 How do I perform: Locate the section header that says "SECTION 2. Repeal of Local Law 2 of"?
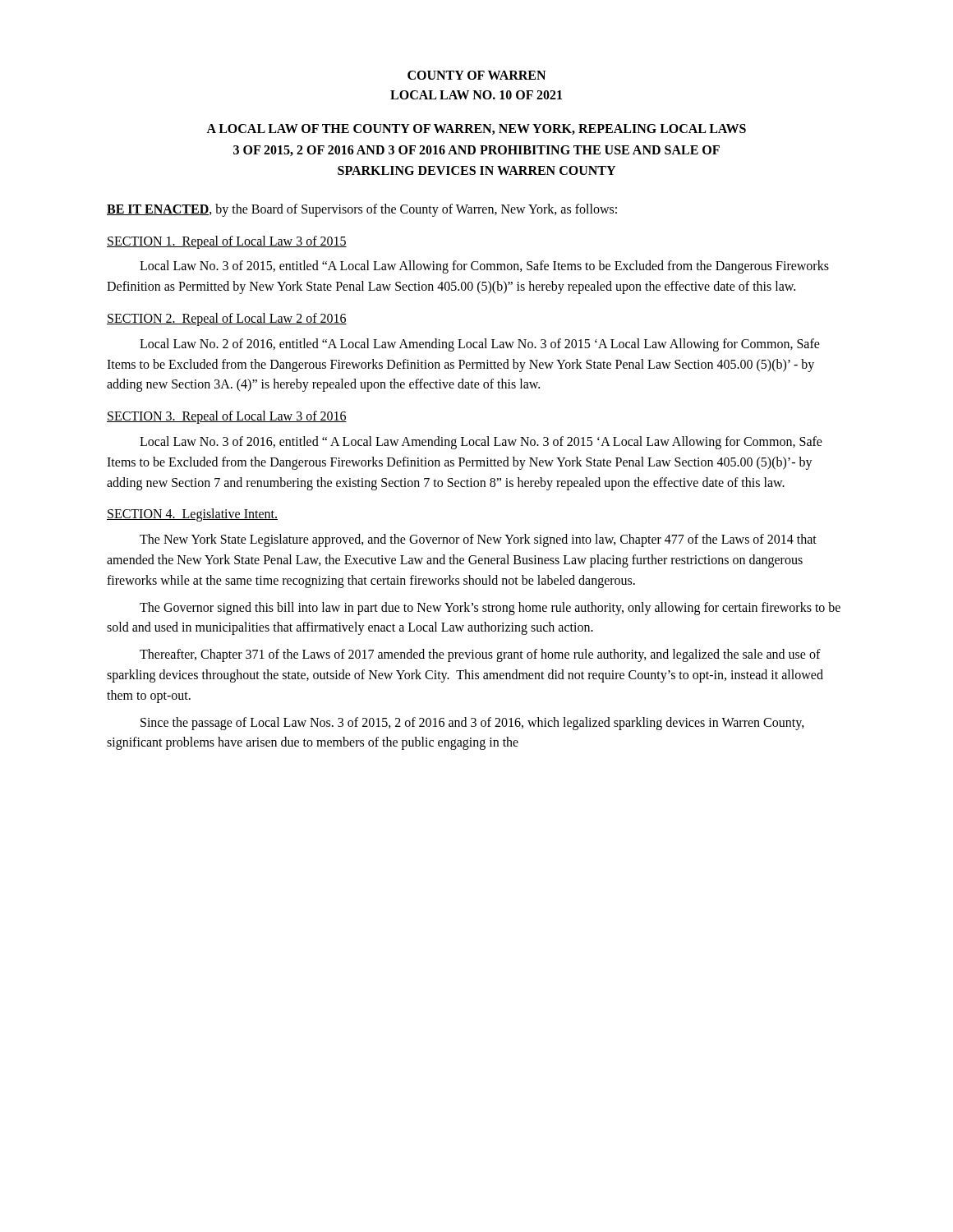pyautogui.click(x=227, y=318)
